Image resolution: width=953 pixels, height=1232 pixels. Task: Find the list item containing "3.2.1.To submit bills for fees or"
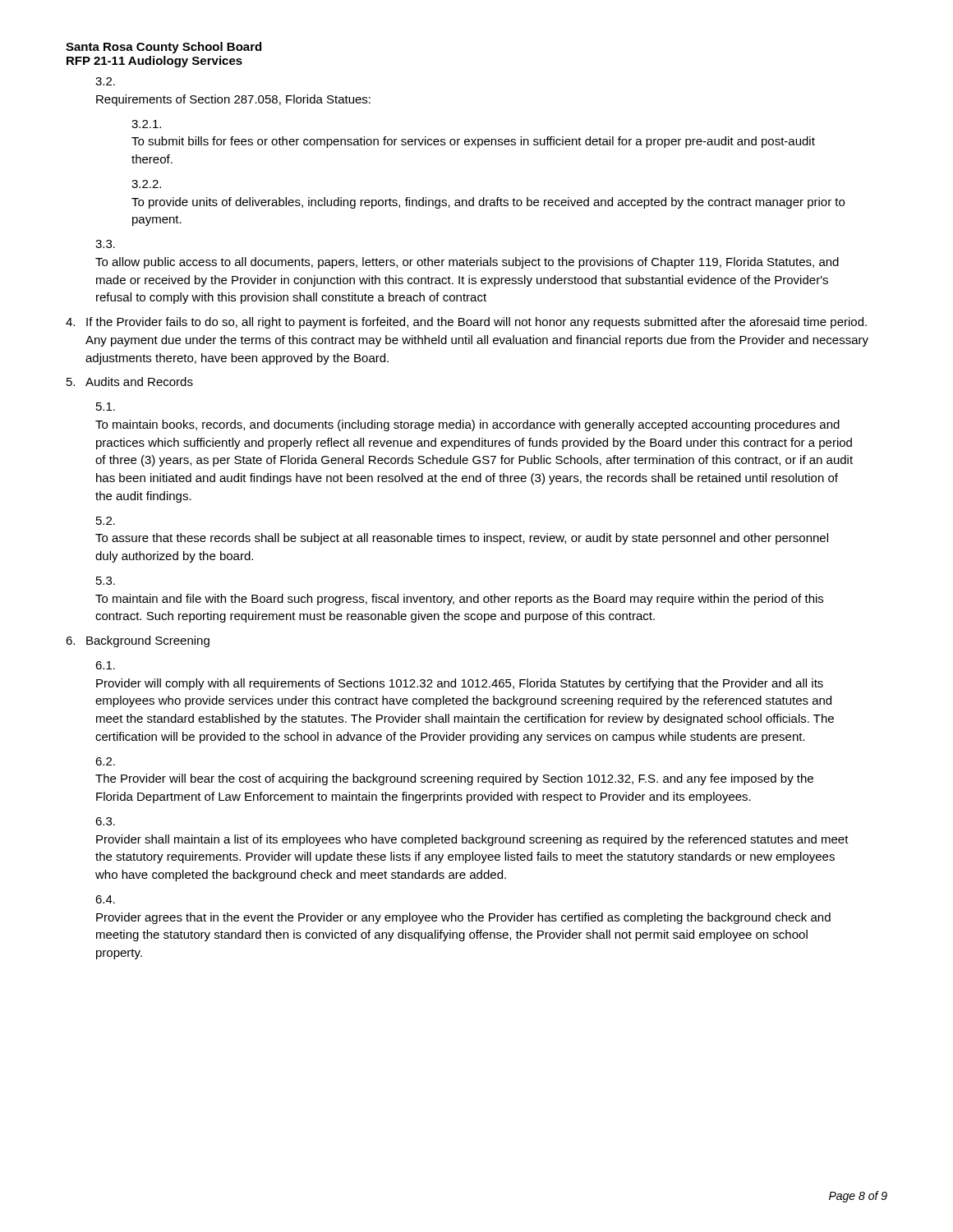pyautogui.click(x=493, y=141)
